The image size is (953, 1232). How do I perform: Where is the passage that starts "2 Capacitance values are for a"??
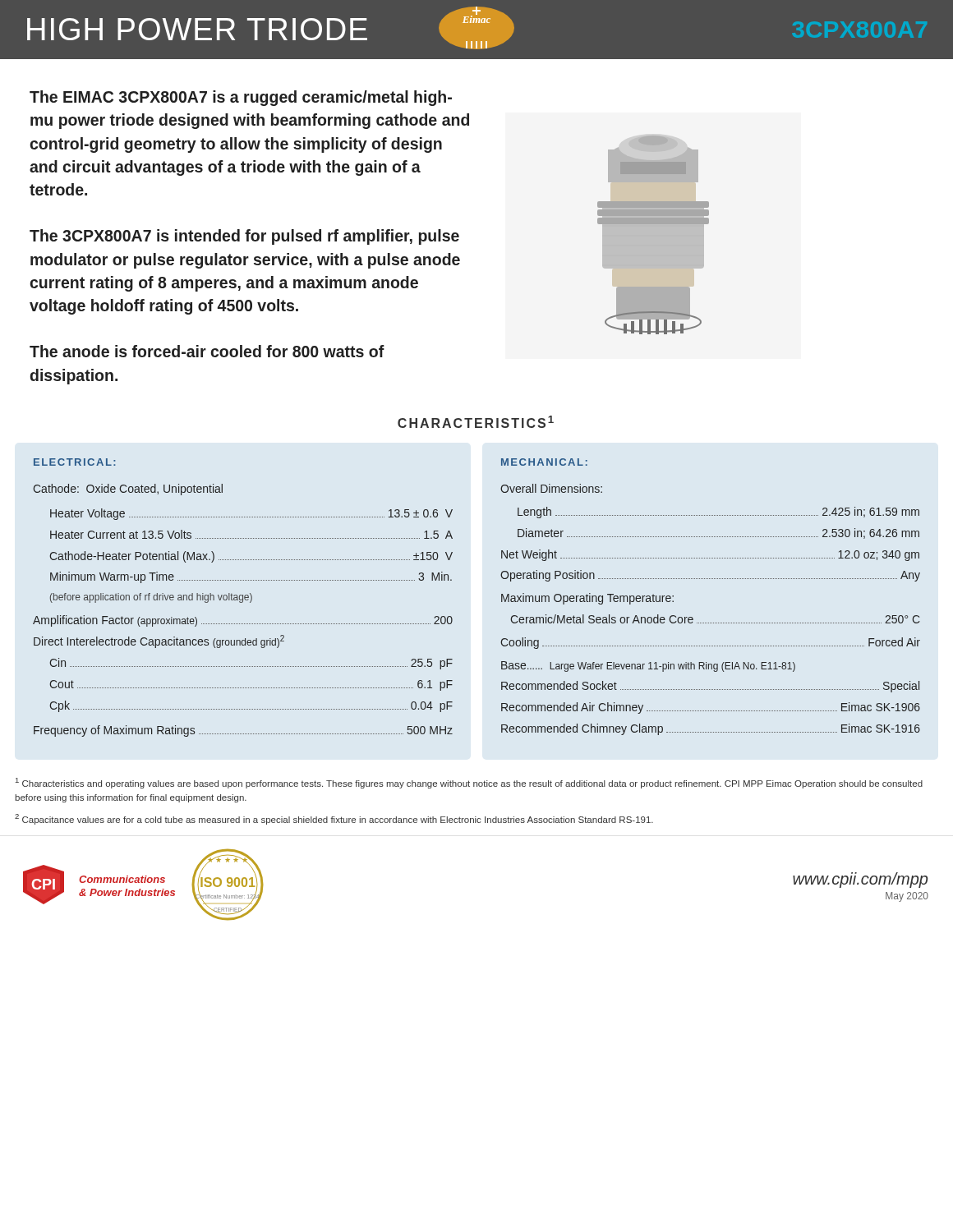(334, 818)
